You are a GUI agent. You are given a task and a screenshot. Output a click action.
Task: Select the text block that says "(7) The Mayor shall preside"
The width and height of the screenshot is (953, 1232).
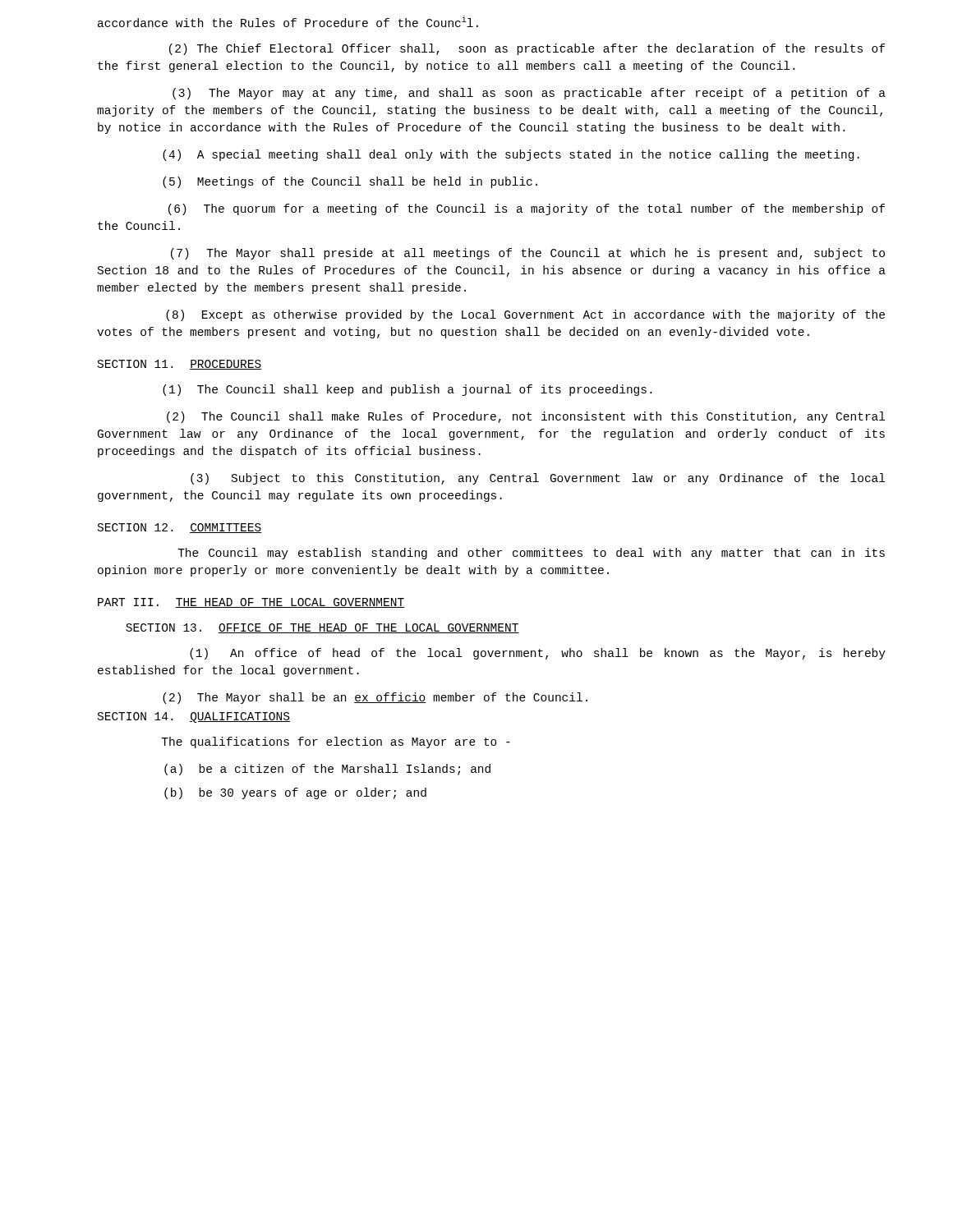coord(491,271)
